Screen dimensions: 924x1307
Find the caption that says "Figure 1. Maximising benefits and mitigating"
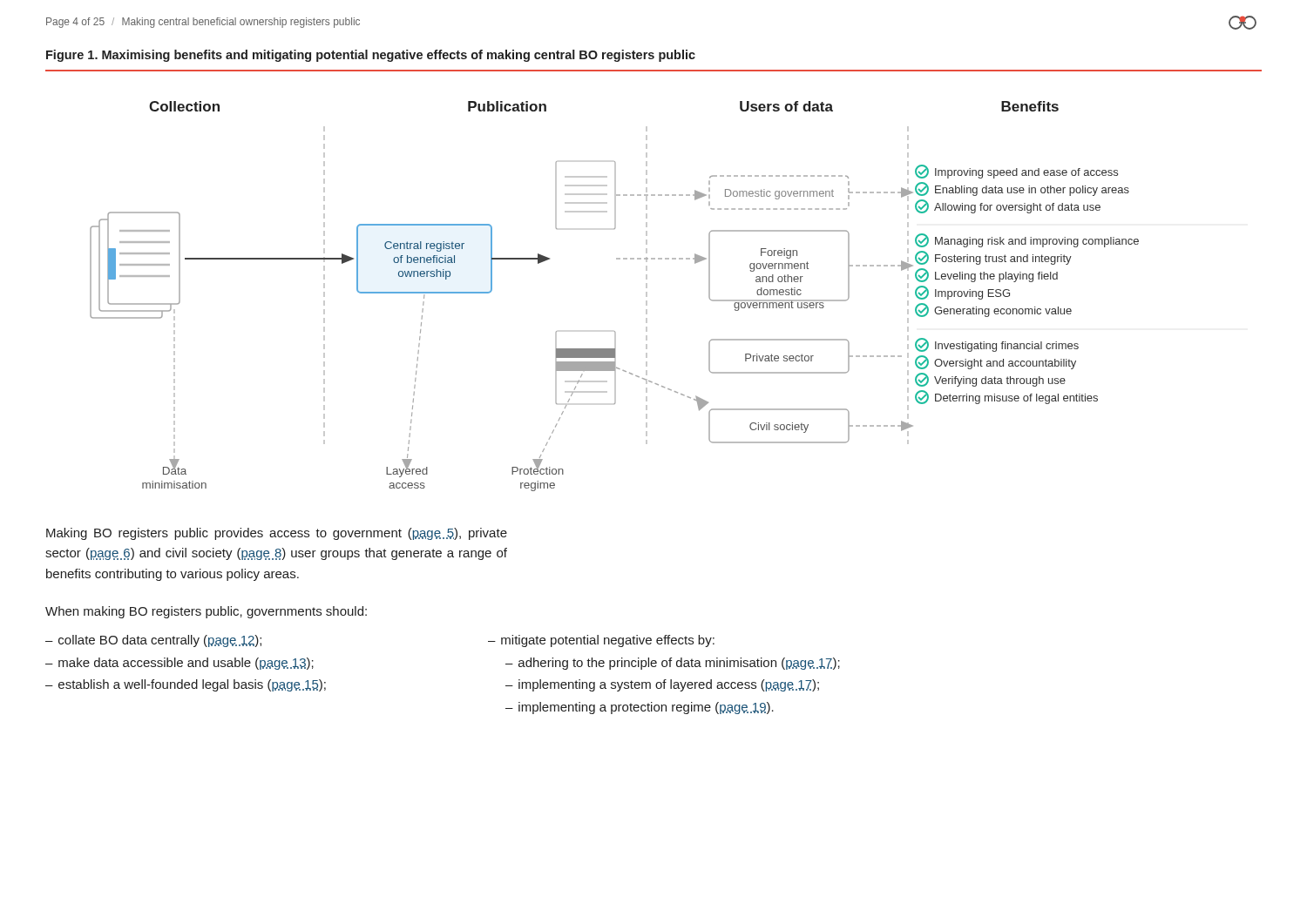coord(370,55)
